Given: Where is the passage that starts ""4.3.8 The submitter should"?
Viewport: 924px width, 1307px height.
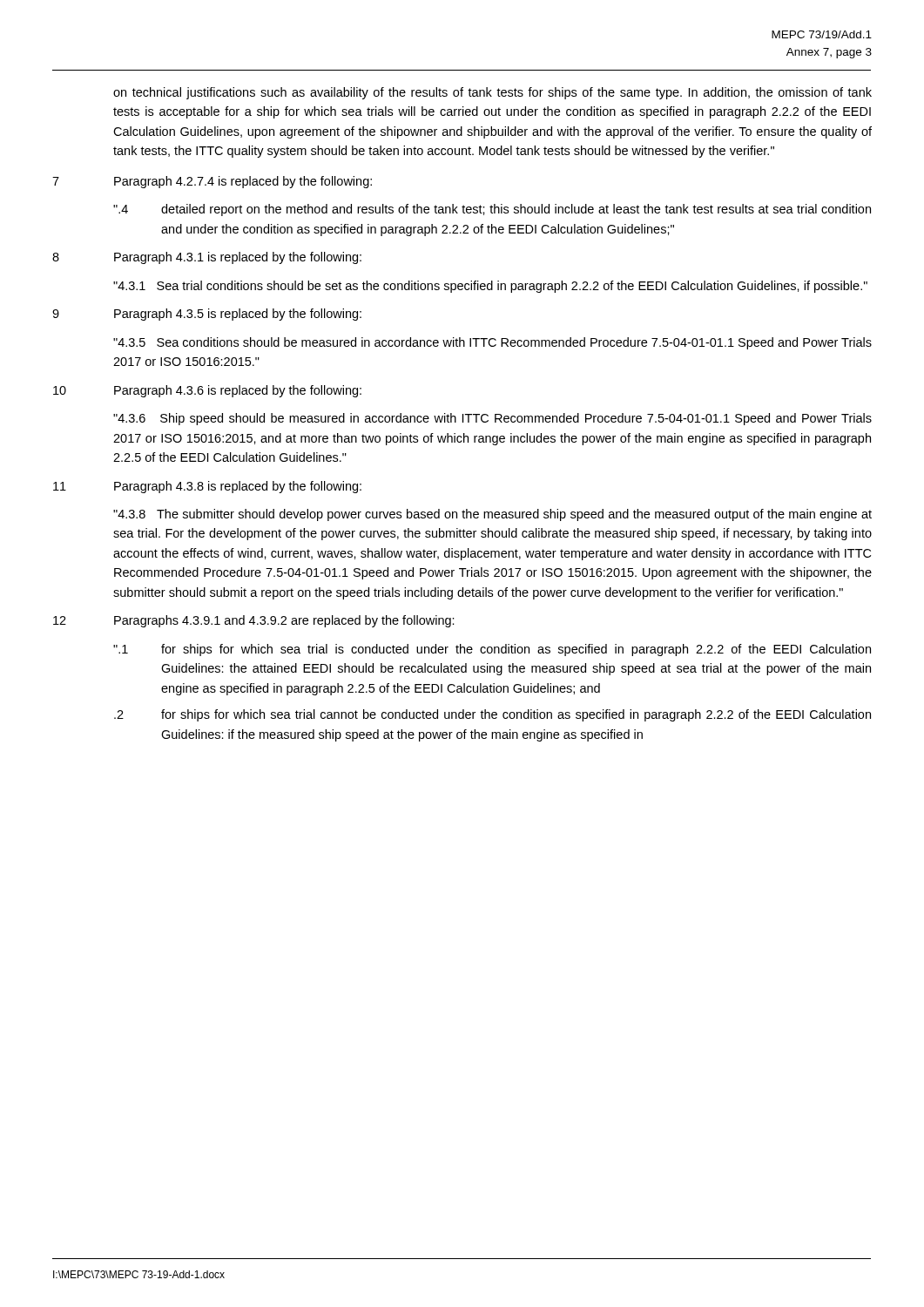Looking at the screenshot, I should click(x=492, y=553).
